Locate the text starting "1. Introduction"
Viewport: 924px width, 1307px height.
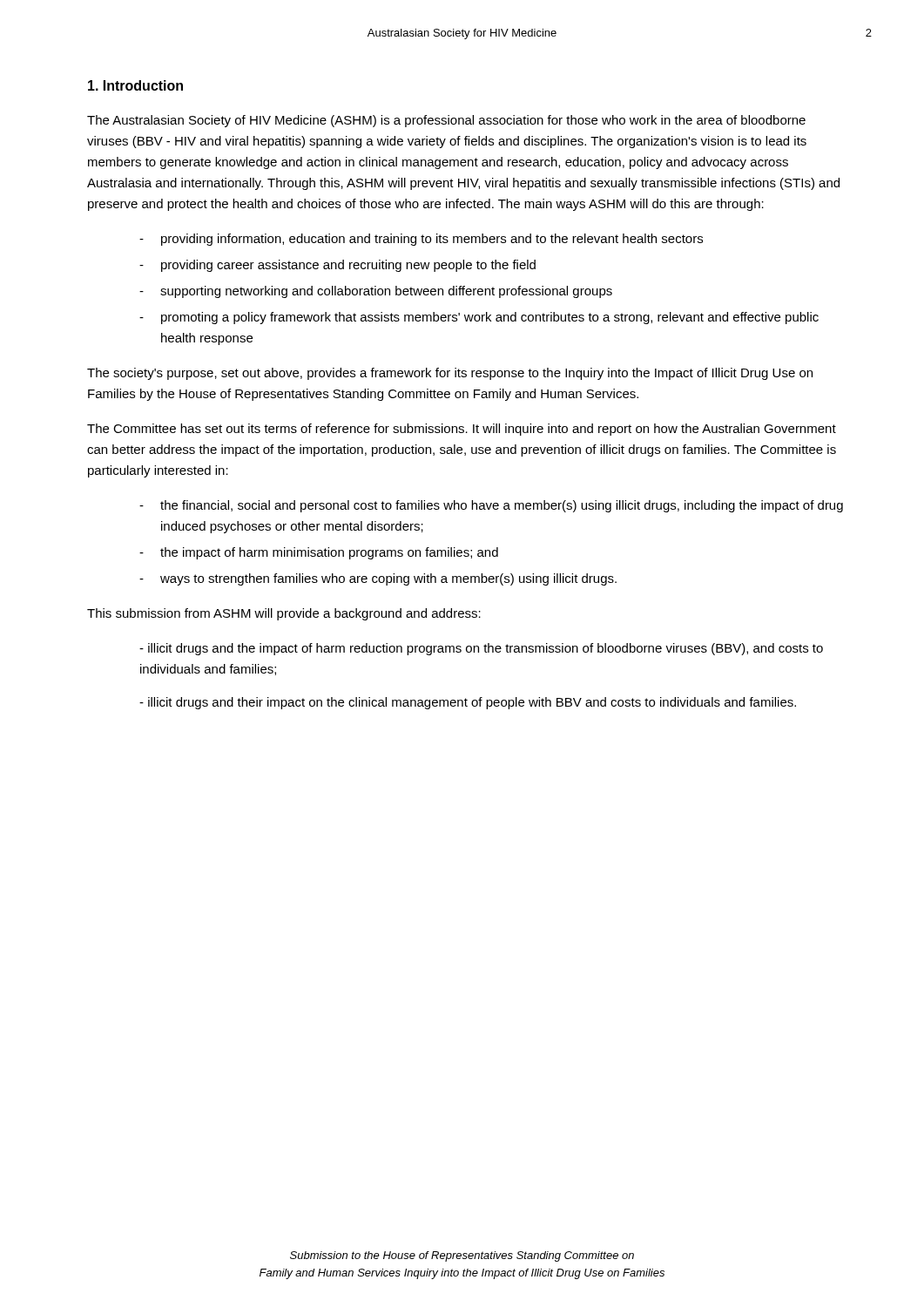pos(136,86)
